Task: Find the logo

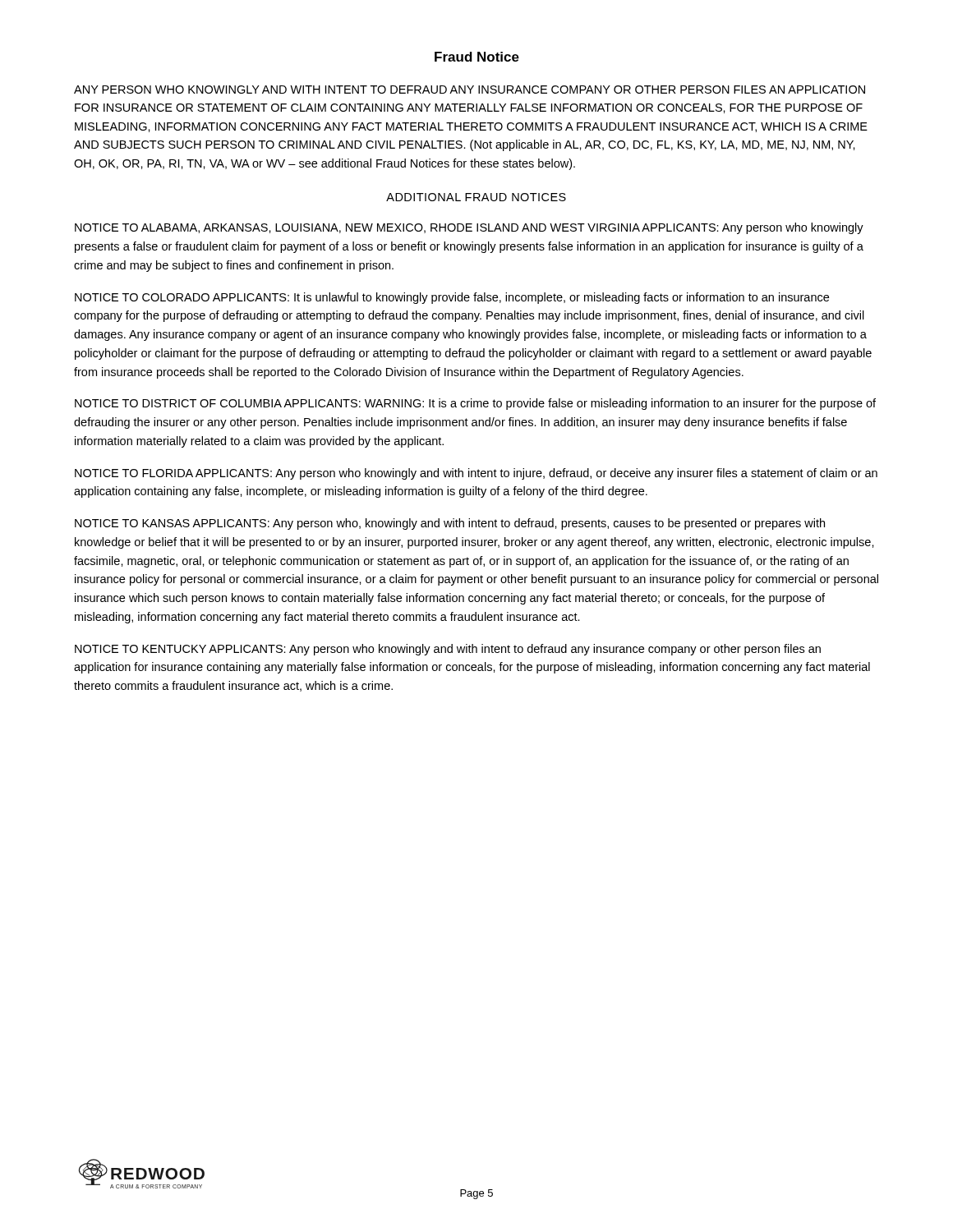Action: (x=140, y=1176)
